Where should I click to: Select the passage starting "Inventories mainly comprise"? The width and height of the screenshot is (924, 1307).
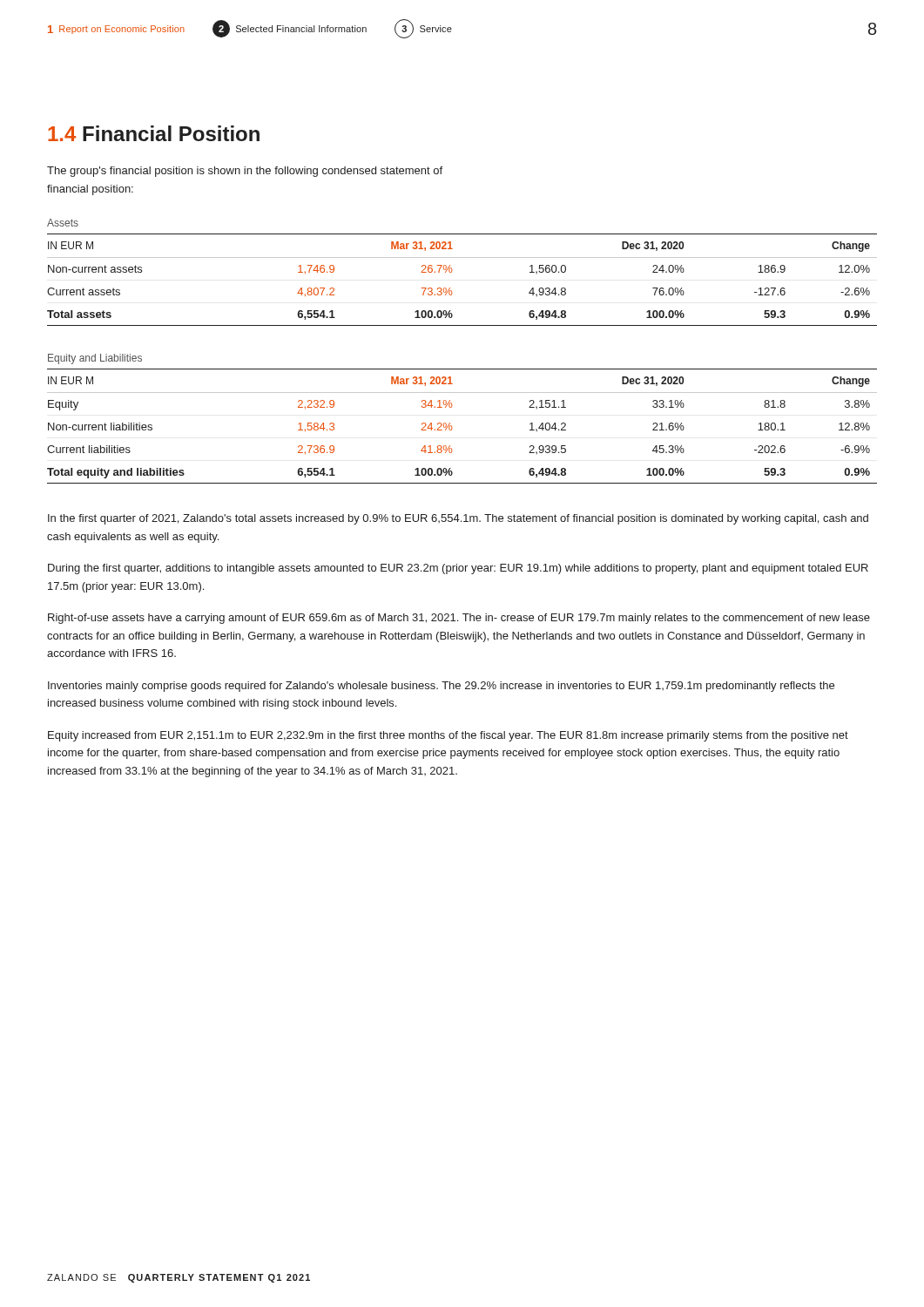(441, 694)
